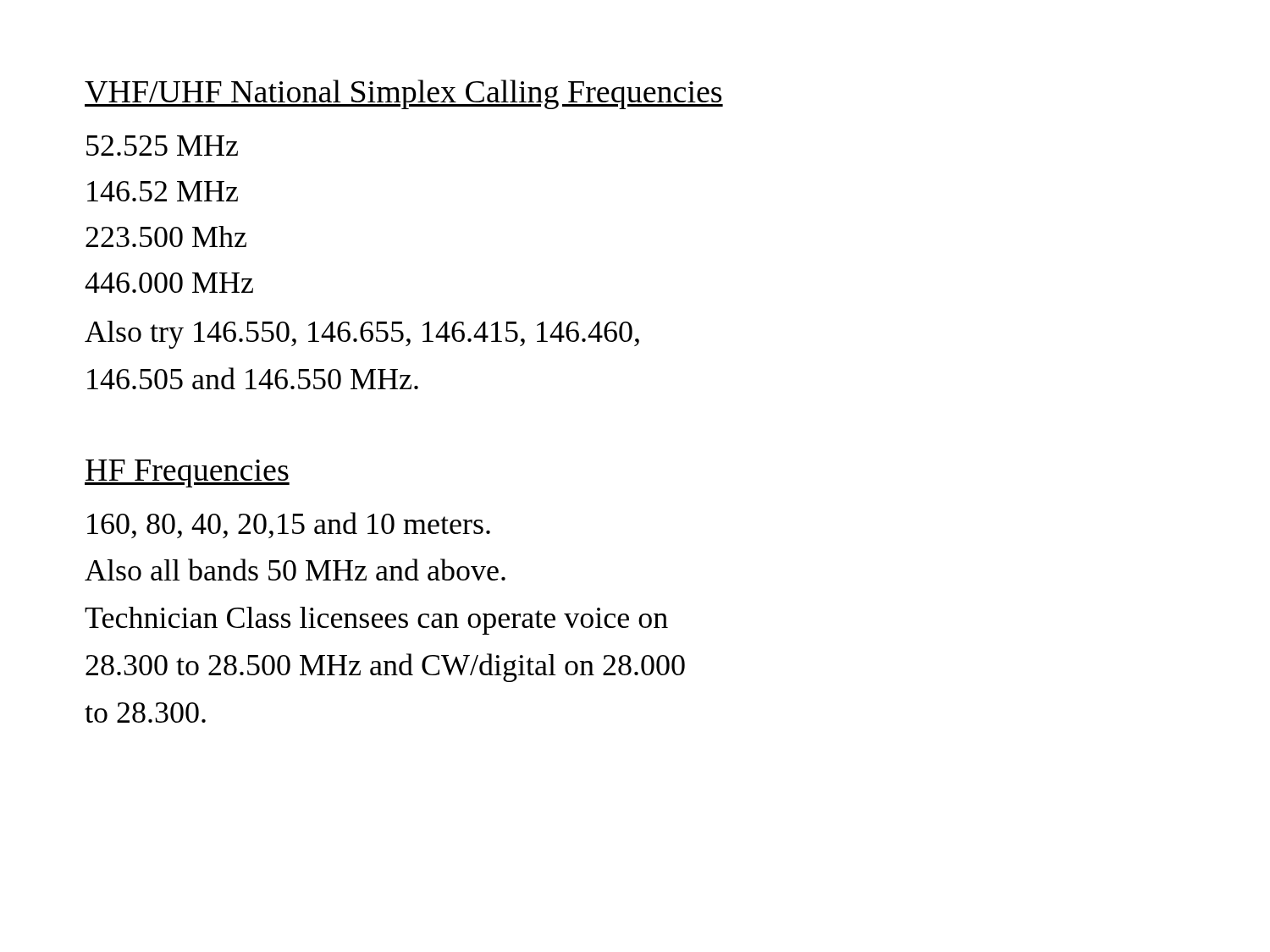The image size is (1270, 952).
Task: Find the text block that reads "Also try 146.550,"
Action: pyautogui.click(x=363, y=355)
